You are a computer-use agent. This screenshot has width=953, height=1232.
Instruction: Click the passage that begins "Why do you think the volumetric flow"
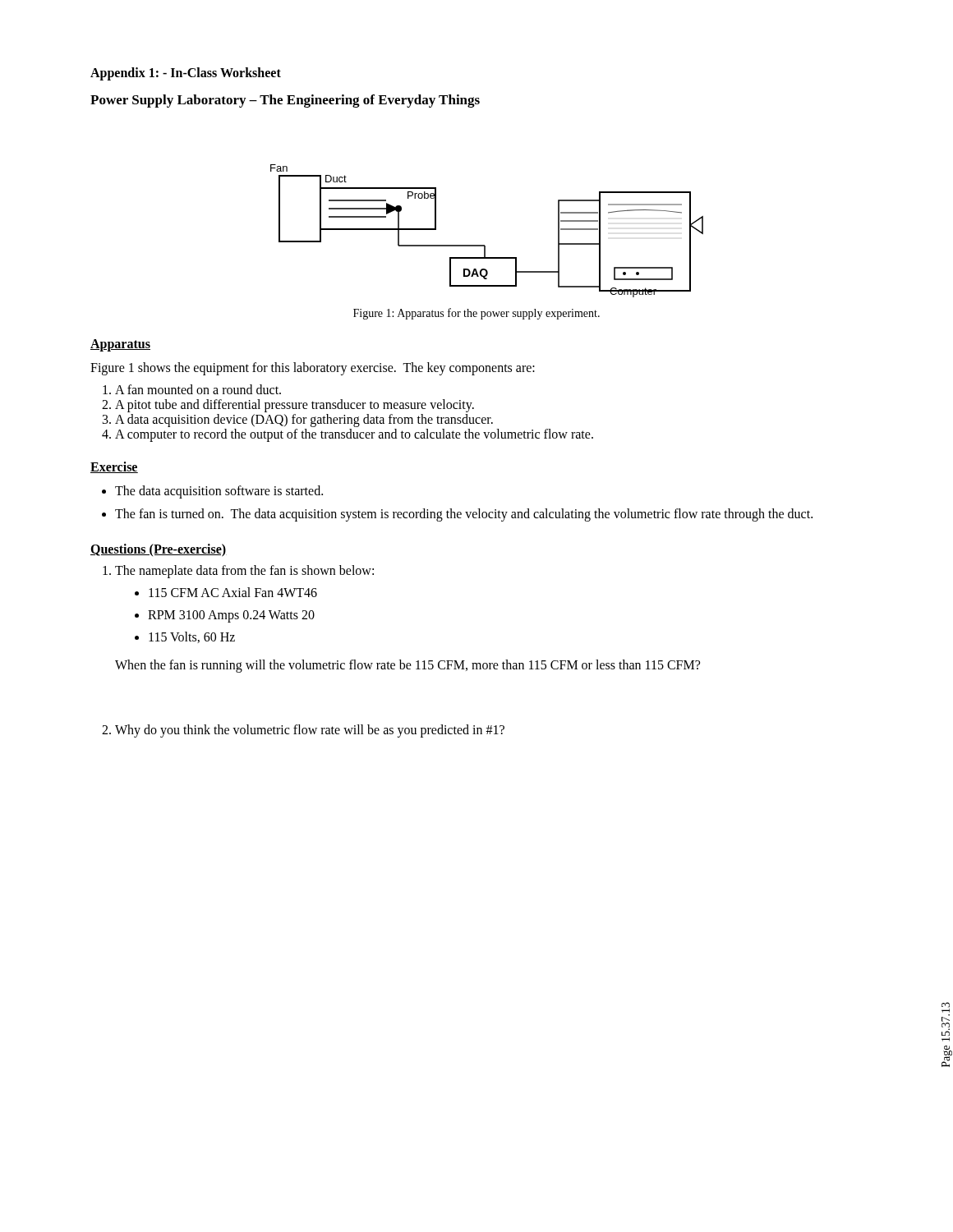pyautogui.click(x=489, y=730)
